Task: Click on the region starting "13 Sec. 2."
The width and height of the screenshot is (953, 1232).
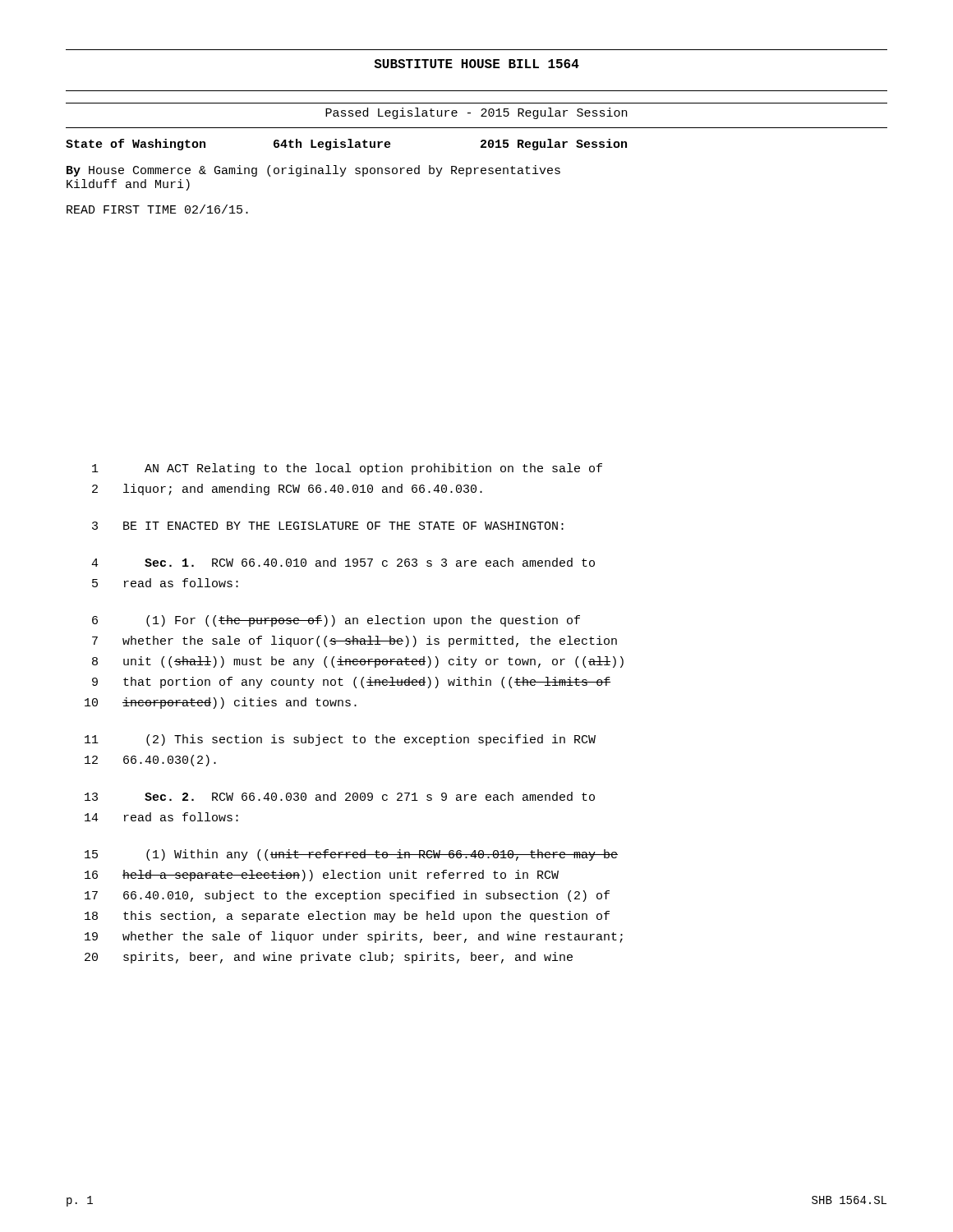Action: point(331,798)
